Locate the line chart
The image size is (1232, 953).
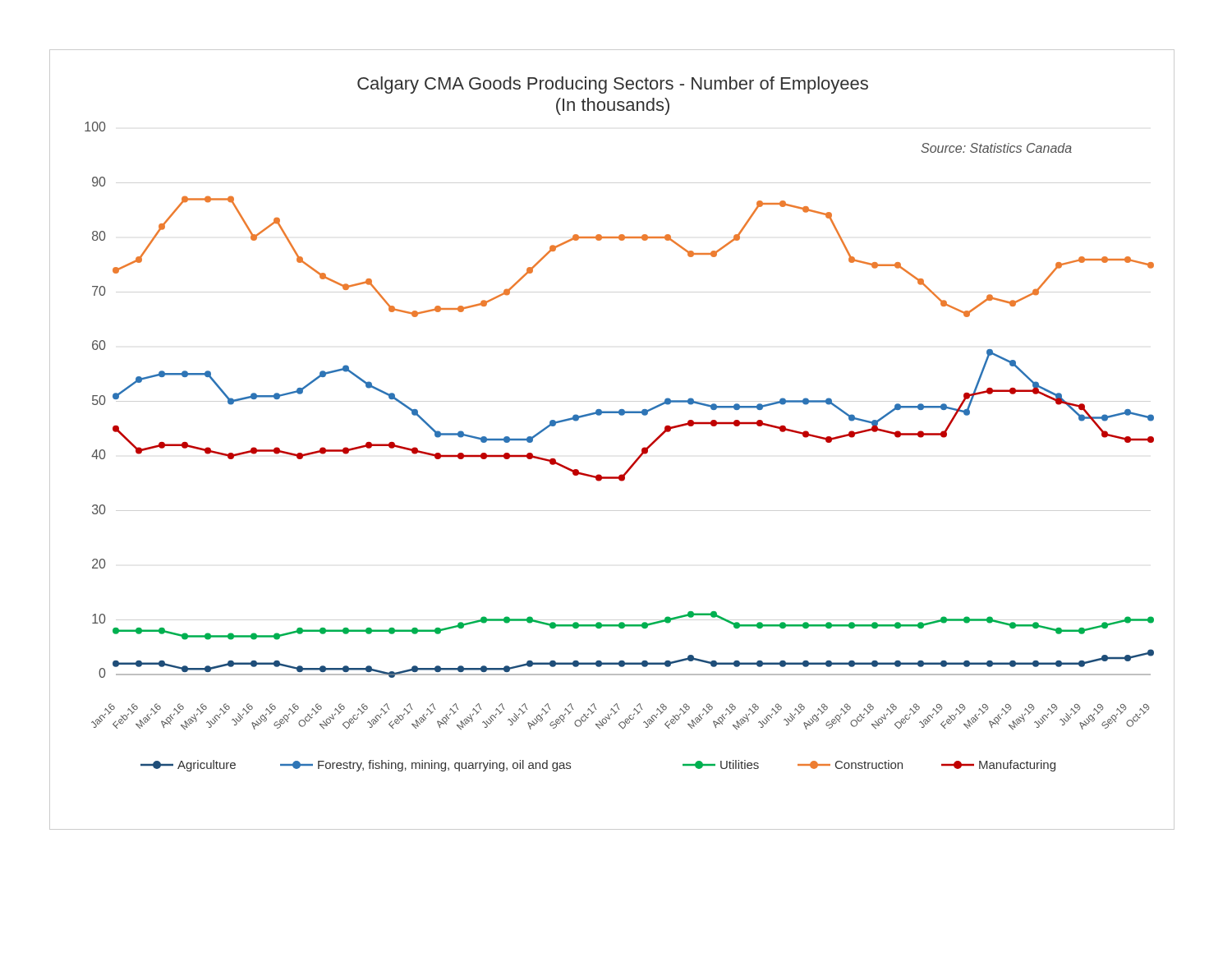(612, 440)
